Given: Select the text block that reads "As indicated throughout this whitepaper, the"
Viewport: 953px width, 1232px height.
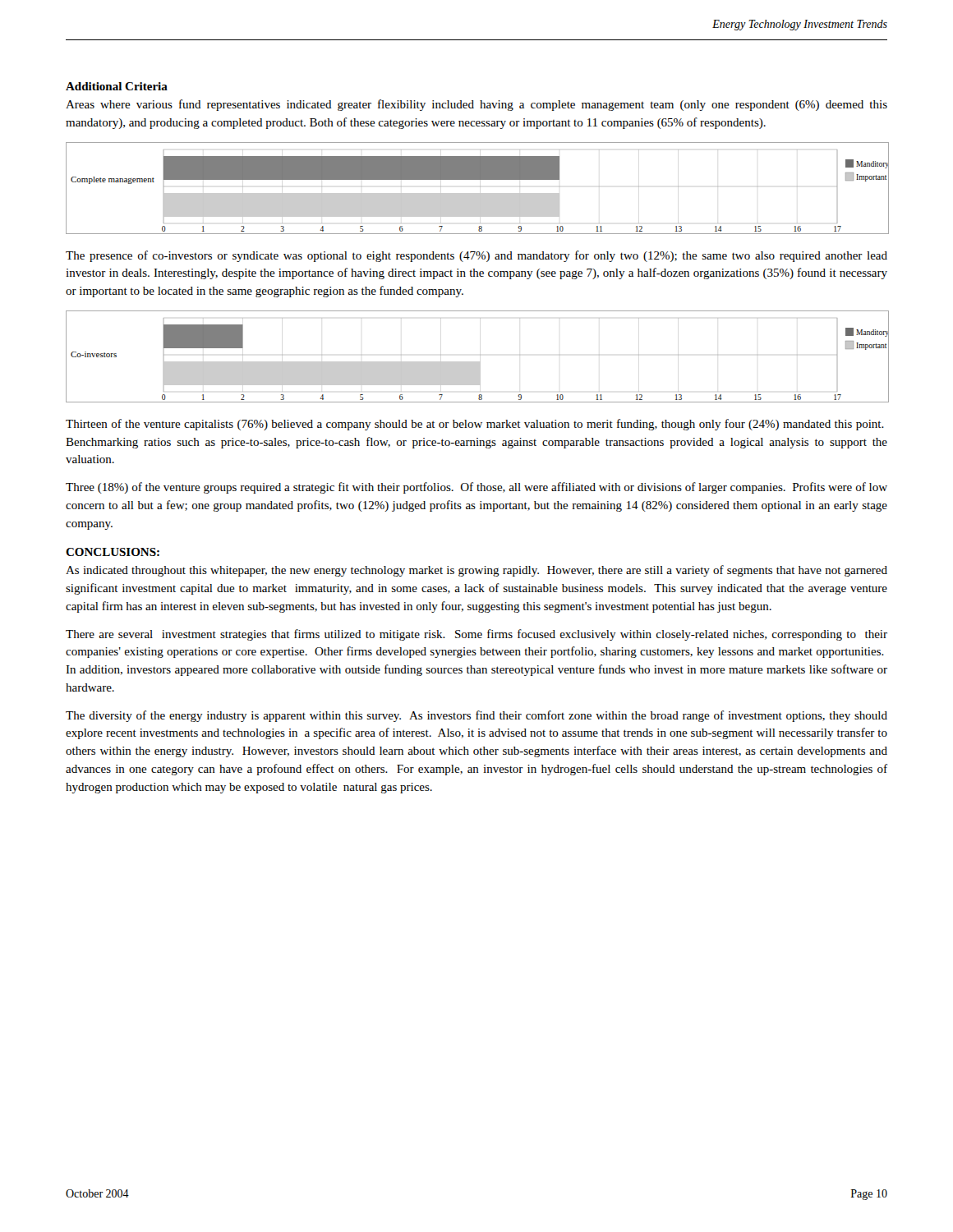Looking at the screenshot, I should pyautogui.click(x=476, y=588).
